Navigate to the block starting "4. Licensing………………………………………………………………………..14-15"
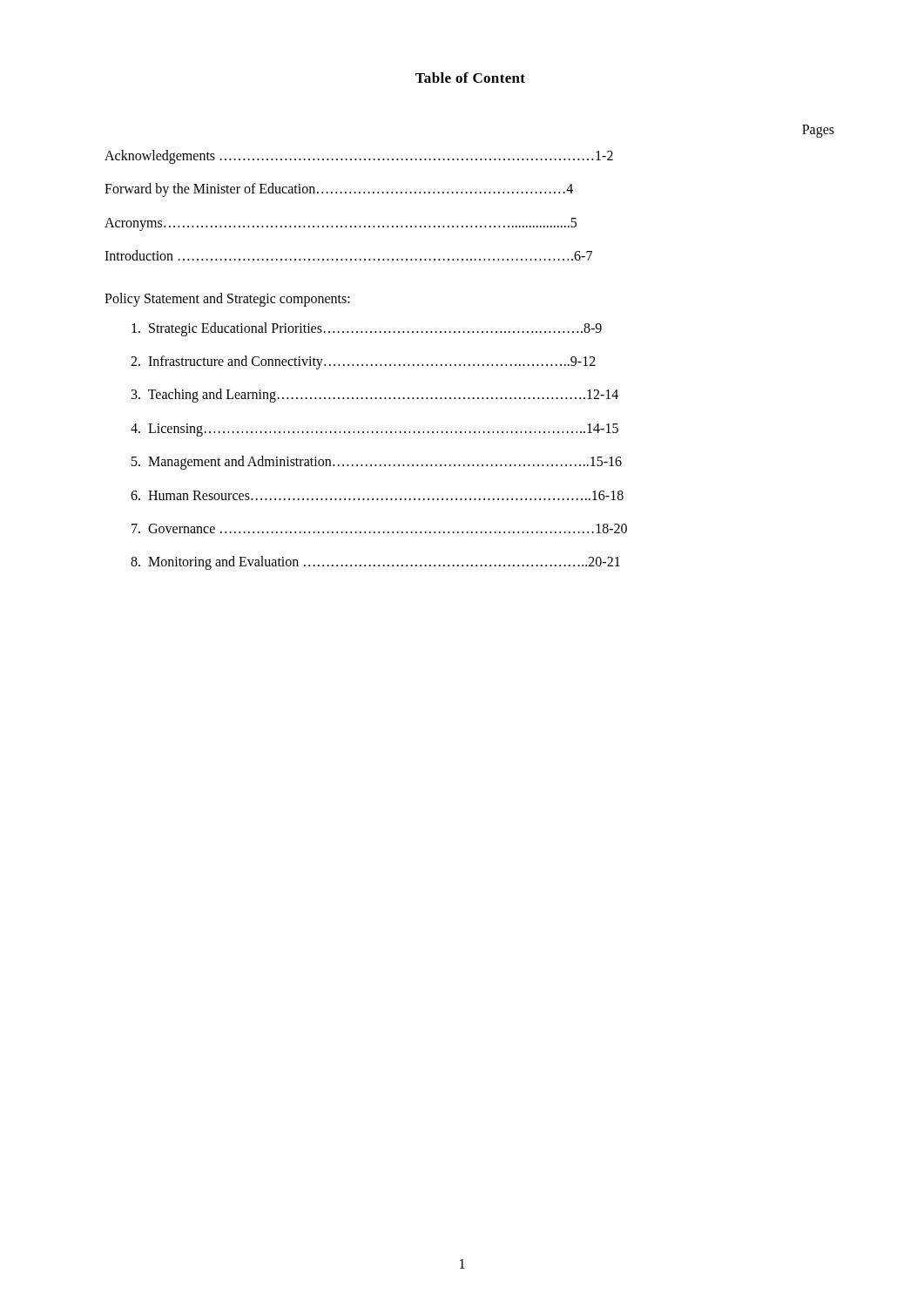Viewport: 924px width, 1307px height. coord(375,428)
